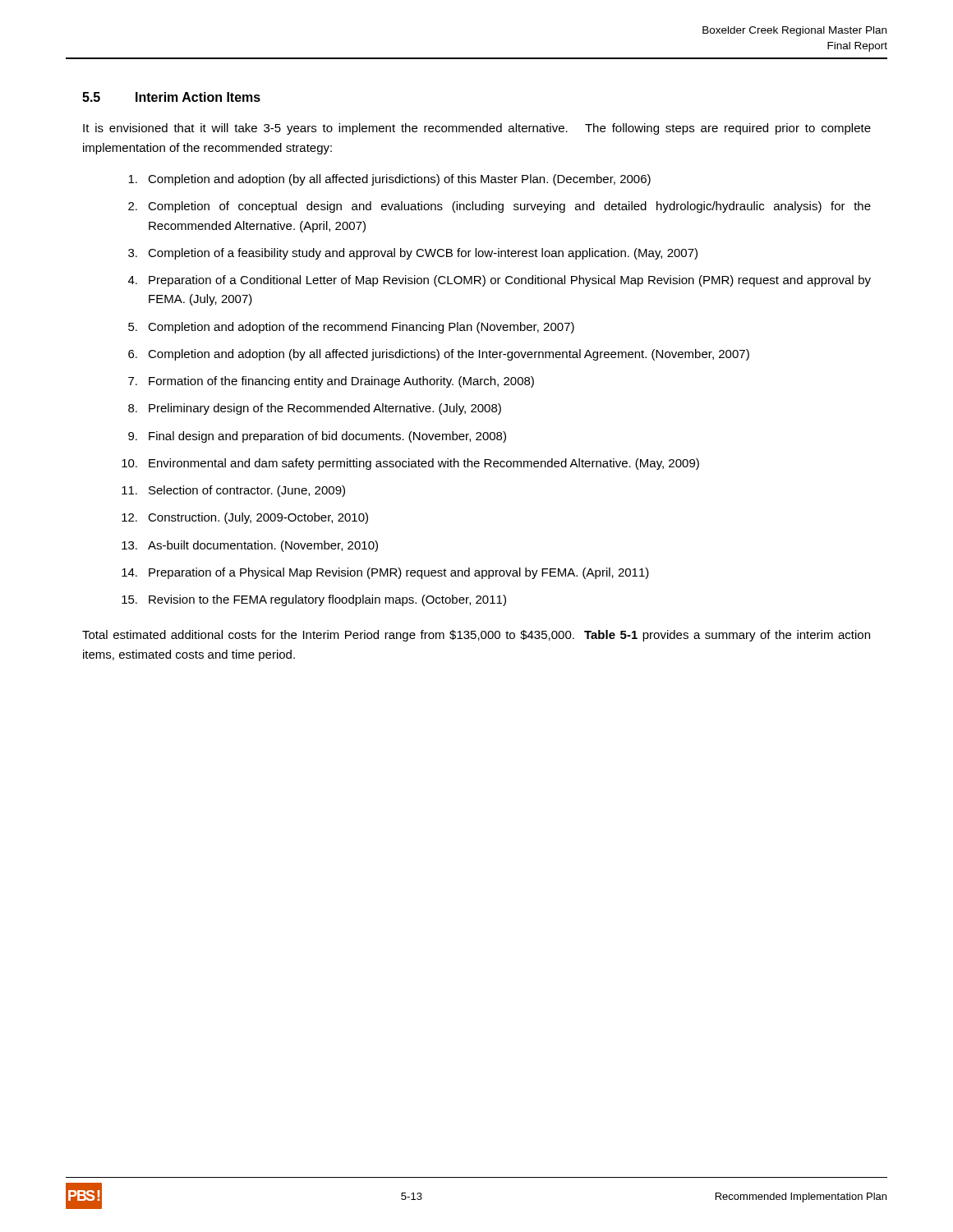The height and width of the screenshot is (1232, 953).
Task: Click on the list item containing "4. Preparation of a Conditional Letter of"
Action: click(493, 289)
